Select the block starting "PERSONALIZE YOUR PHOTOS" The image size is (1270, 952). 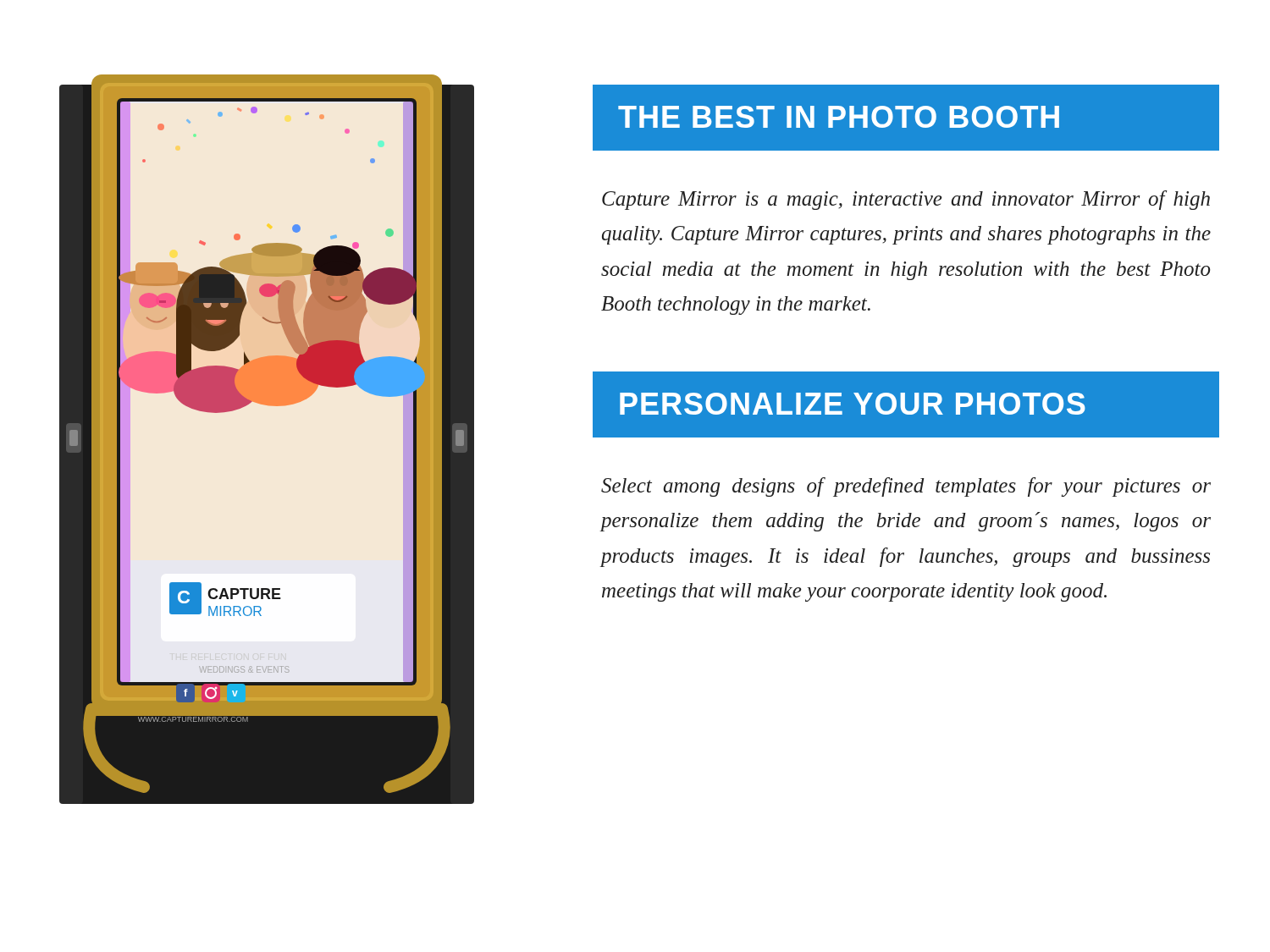852,404
